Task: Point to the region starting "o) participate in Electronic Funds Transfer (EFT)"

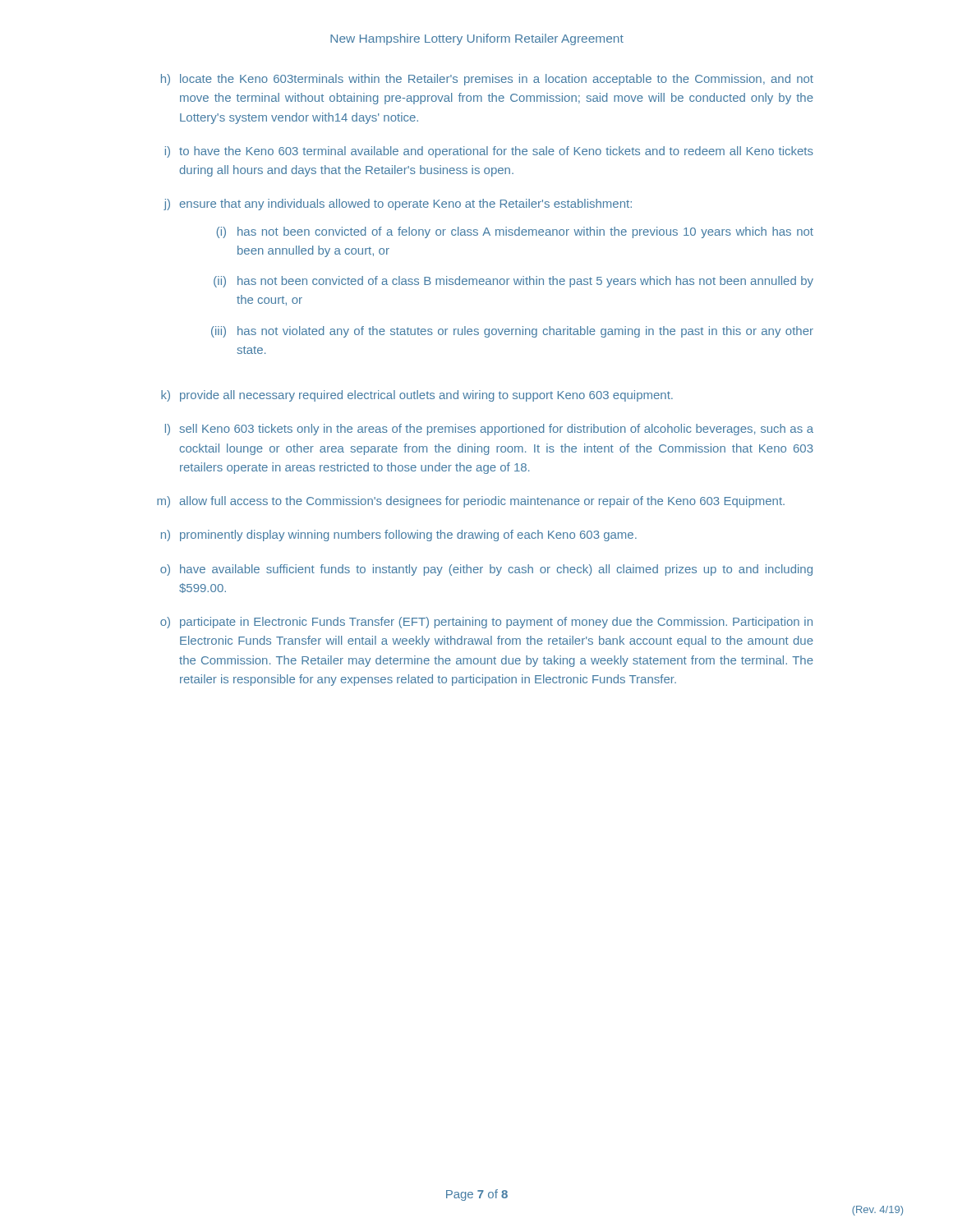Action: (x=476, y=650)
